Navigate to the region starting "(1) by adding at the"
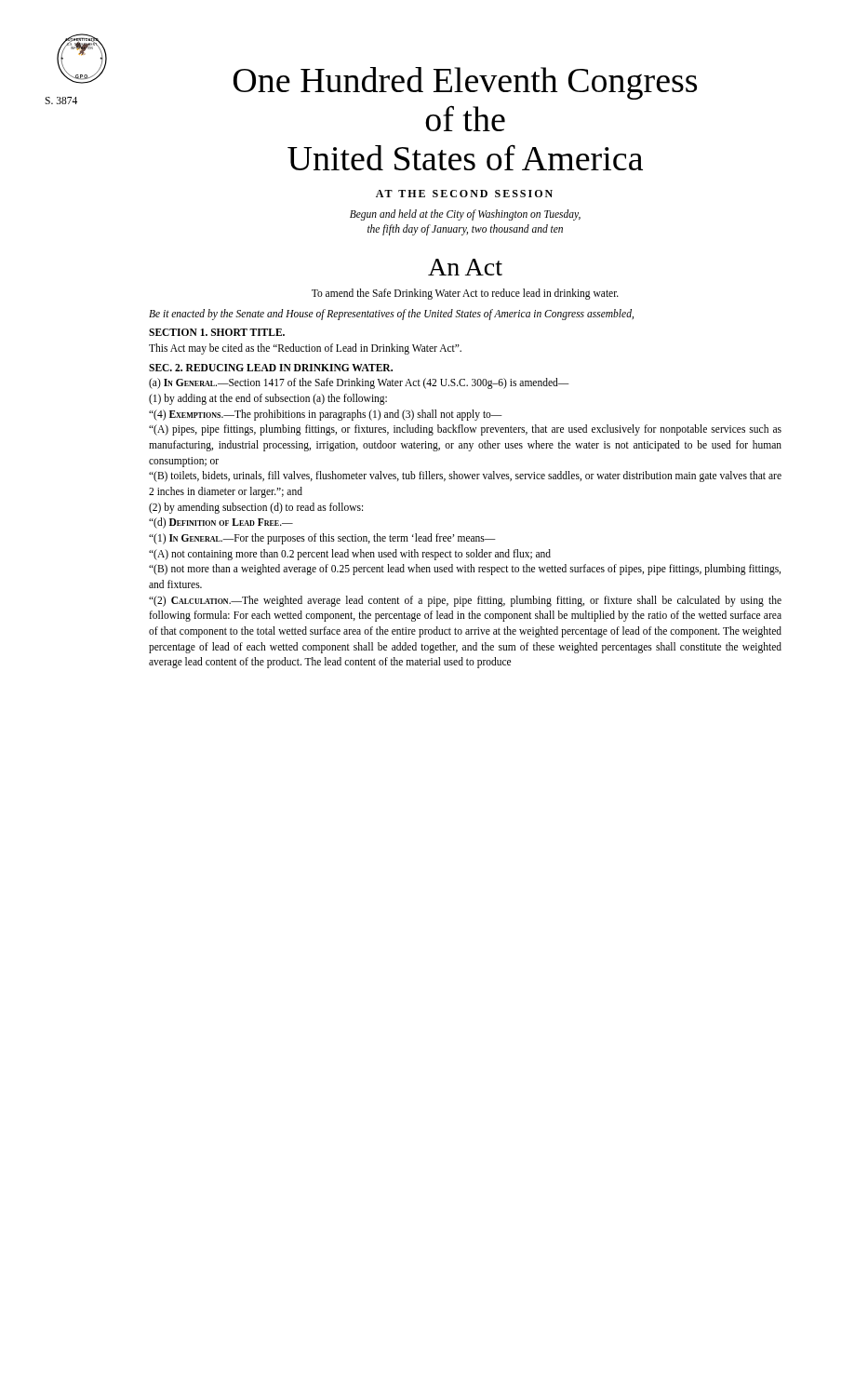Screen dimensions: 1396x868 click(268, 398)
